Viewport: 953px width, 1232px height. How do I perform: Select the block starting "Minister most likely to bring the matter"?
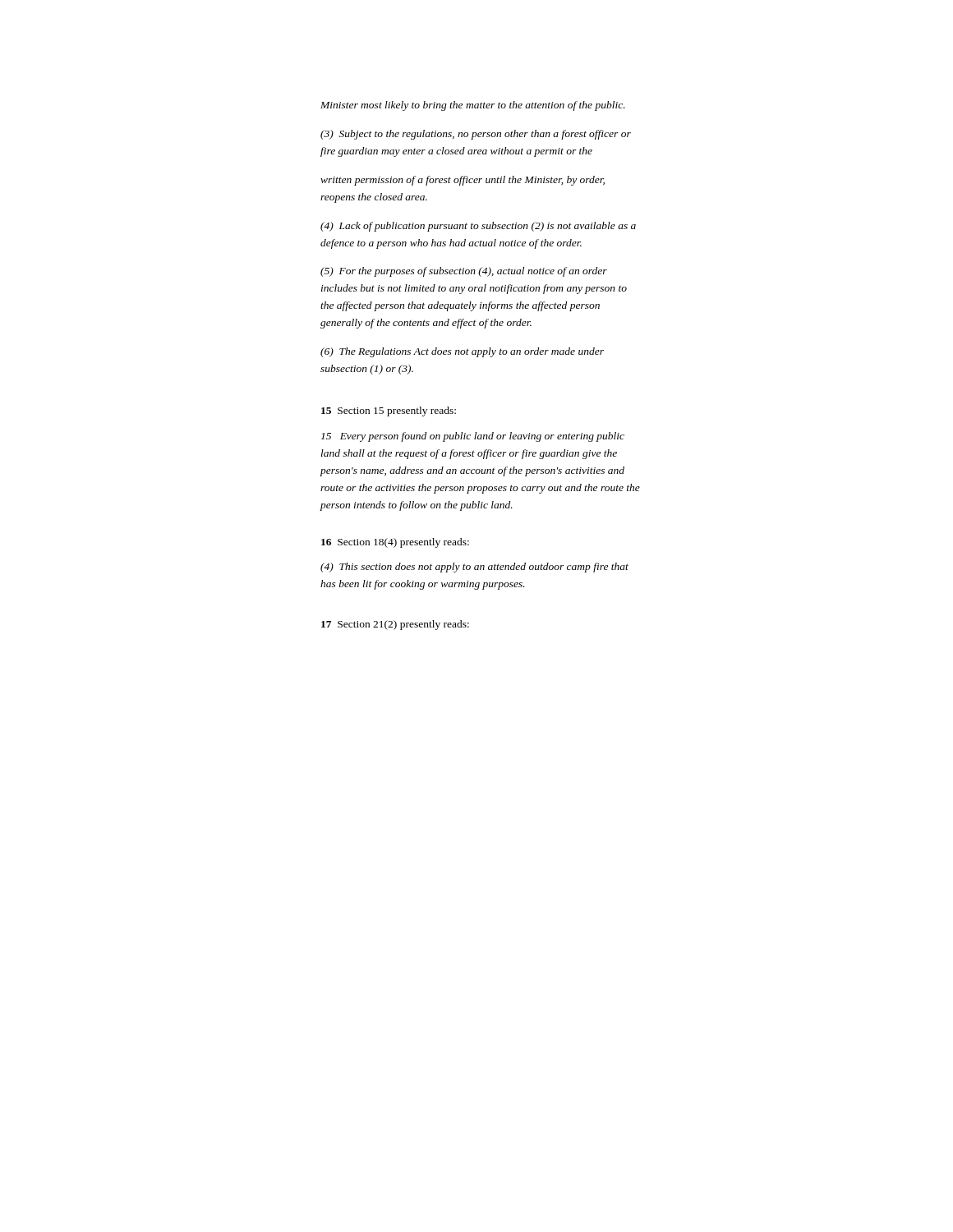tap(473, 105)
